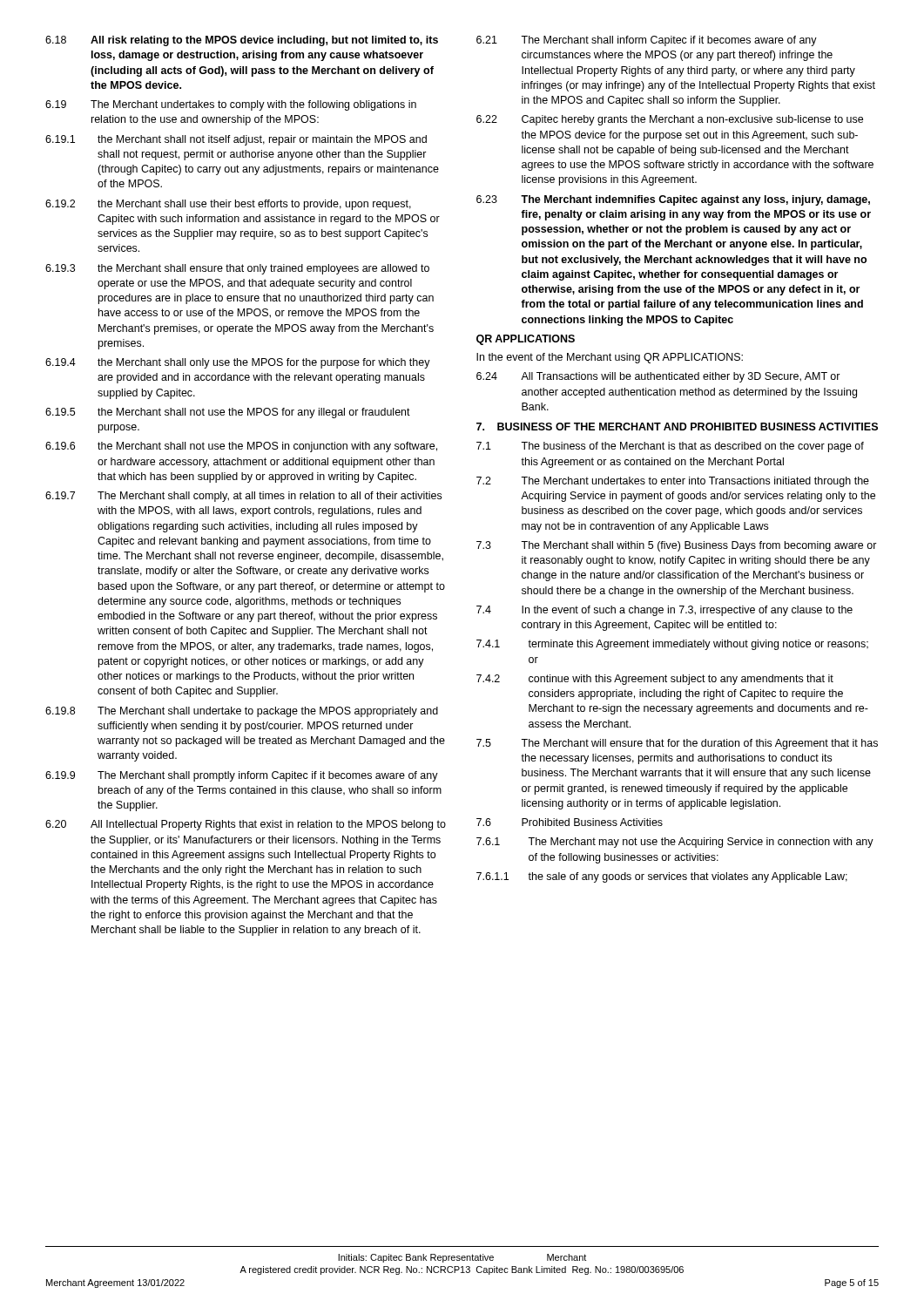Select the text starting "7.2 The Merchant undertakes to enter"

pyautogui.click(x=677, y=504)
